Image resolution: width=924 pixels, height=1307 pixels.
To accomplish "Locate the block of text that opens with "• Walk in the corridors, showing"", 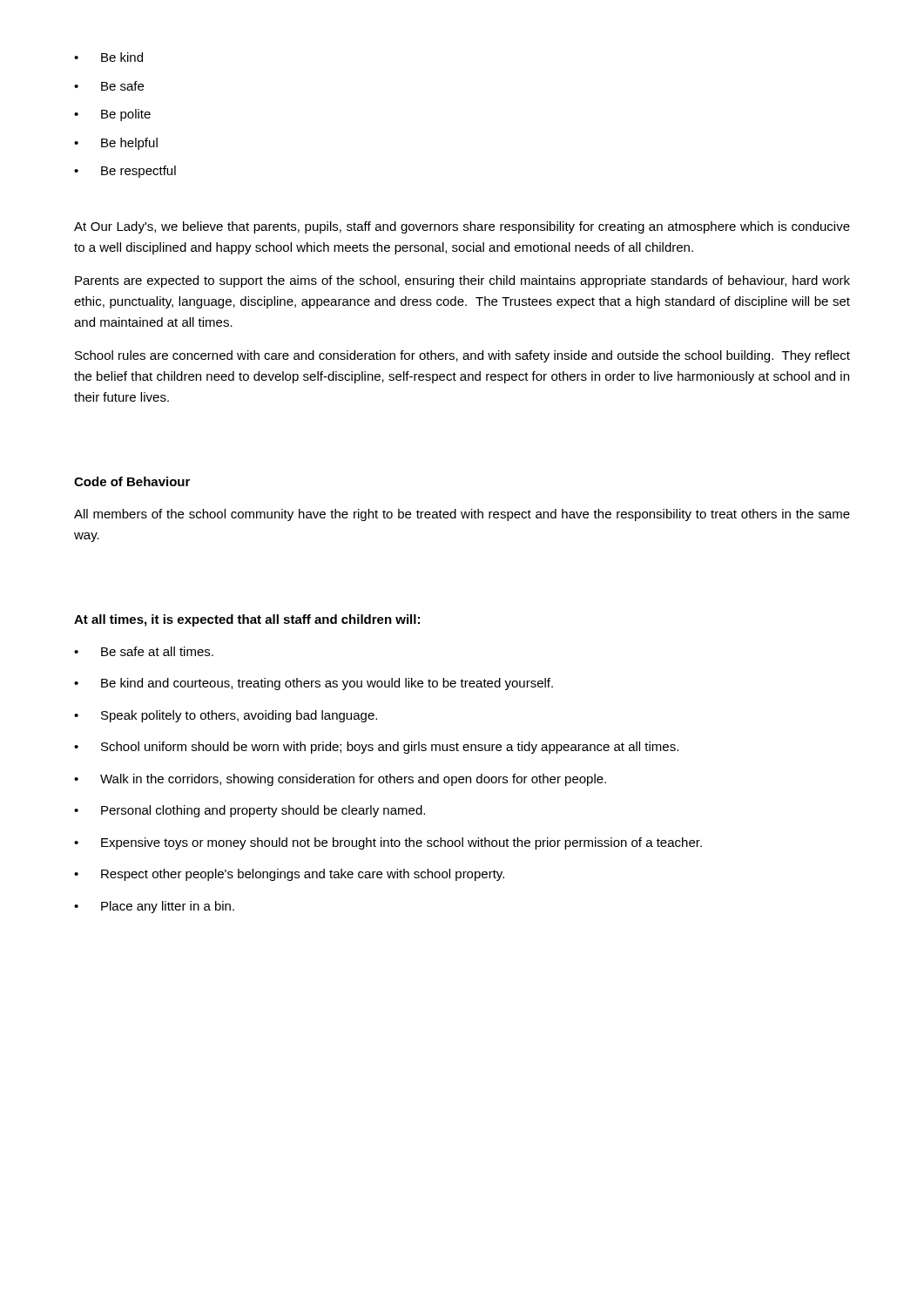I will [462, 779].
